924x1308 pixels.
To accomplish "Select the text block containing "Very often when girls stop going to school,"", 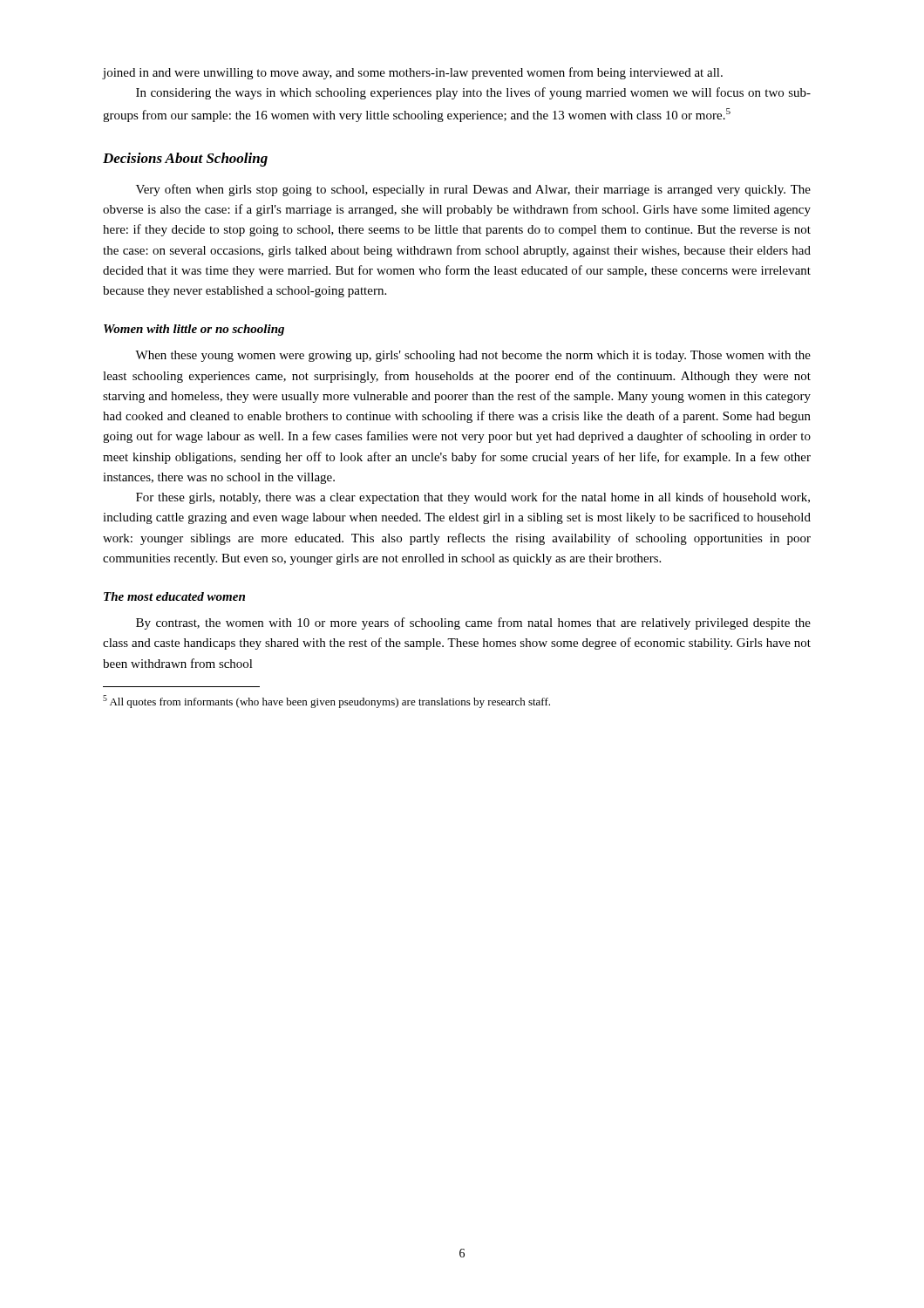I will coord(457,240).
